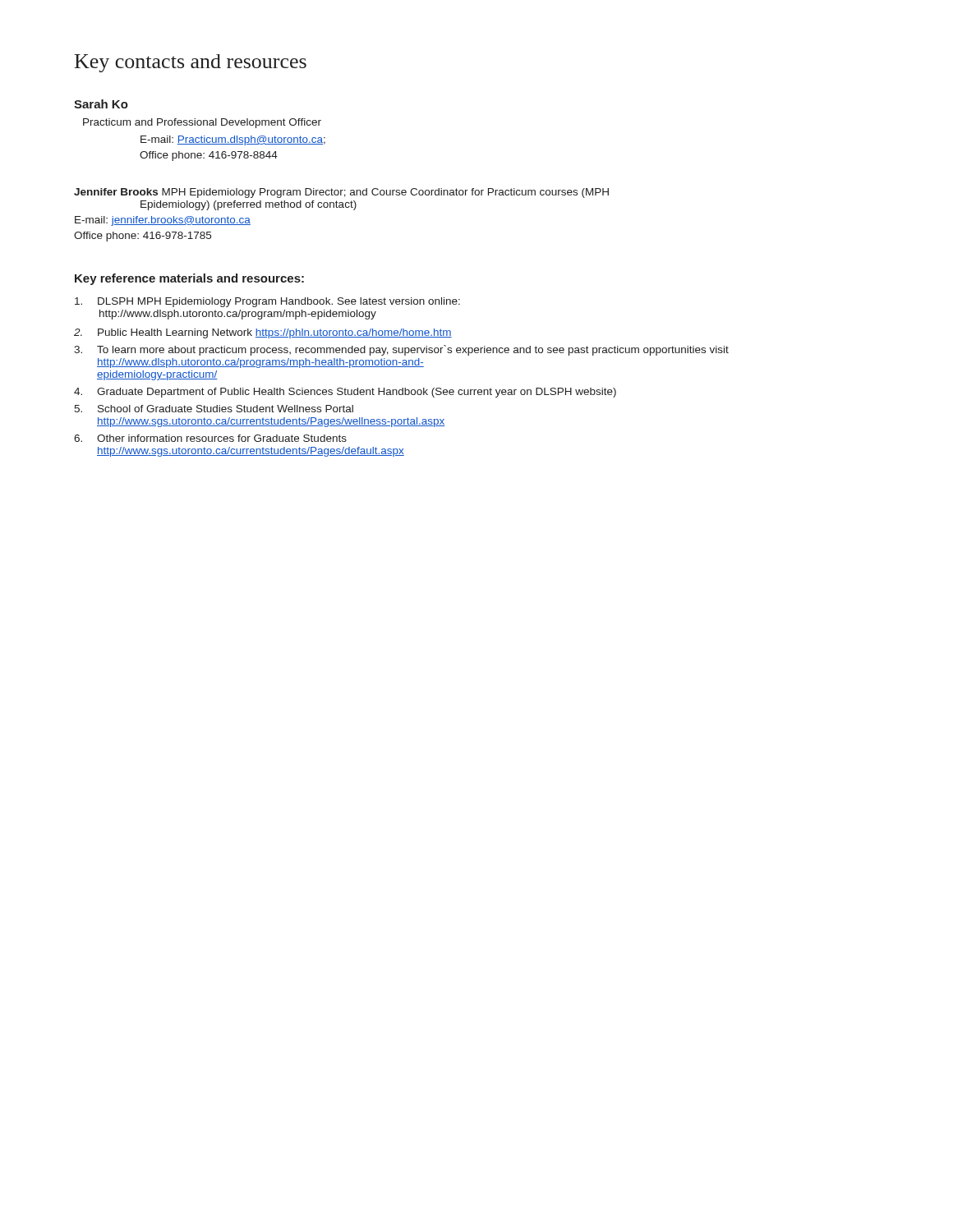Point to the text starting "3. To learn"
953x1232 pixels.
coord(476,362)
